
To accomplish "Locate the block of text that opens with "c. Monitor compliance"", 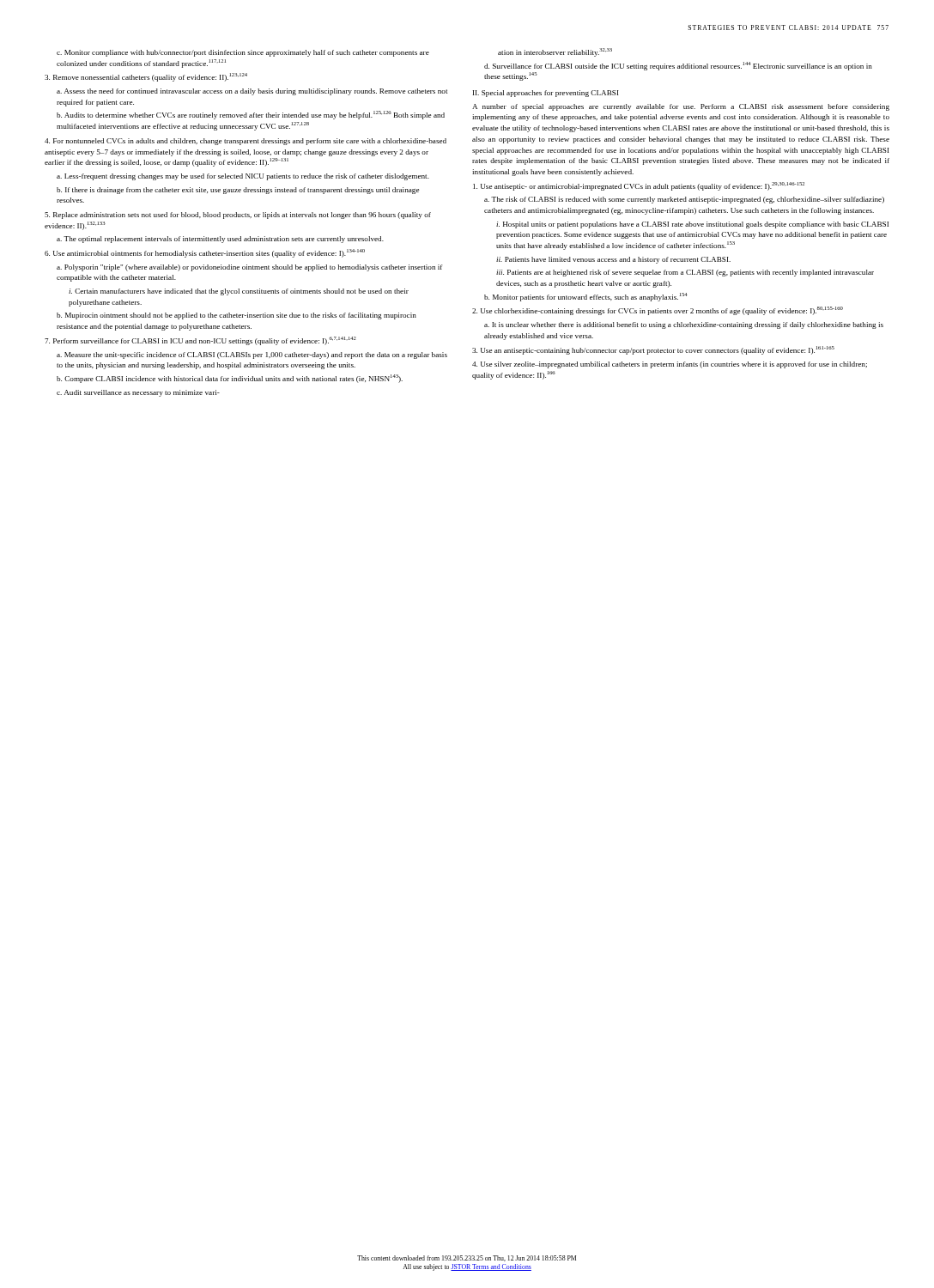I will [x=243, y=58].
